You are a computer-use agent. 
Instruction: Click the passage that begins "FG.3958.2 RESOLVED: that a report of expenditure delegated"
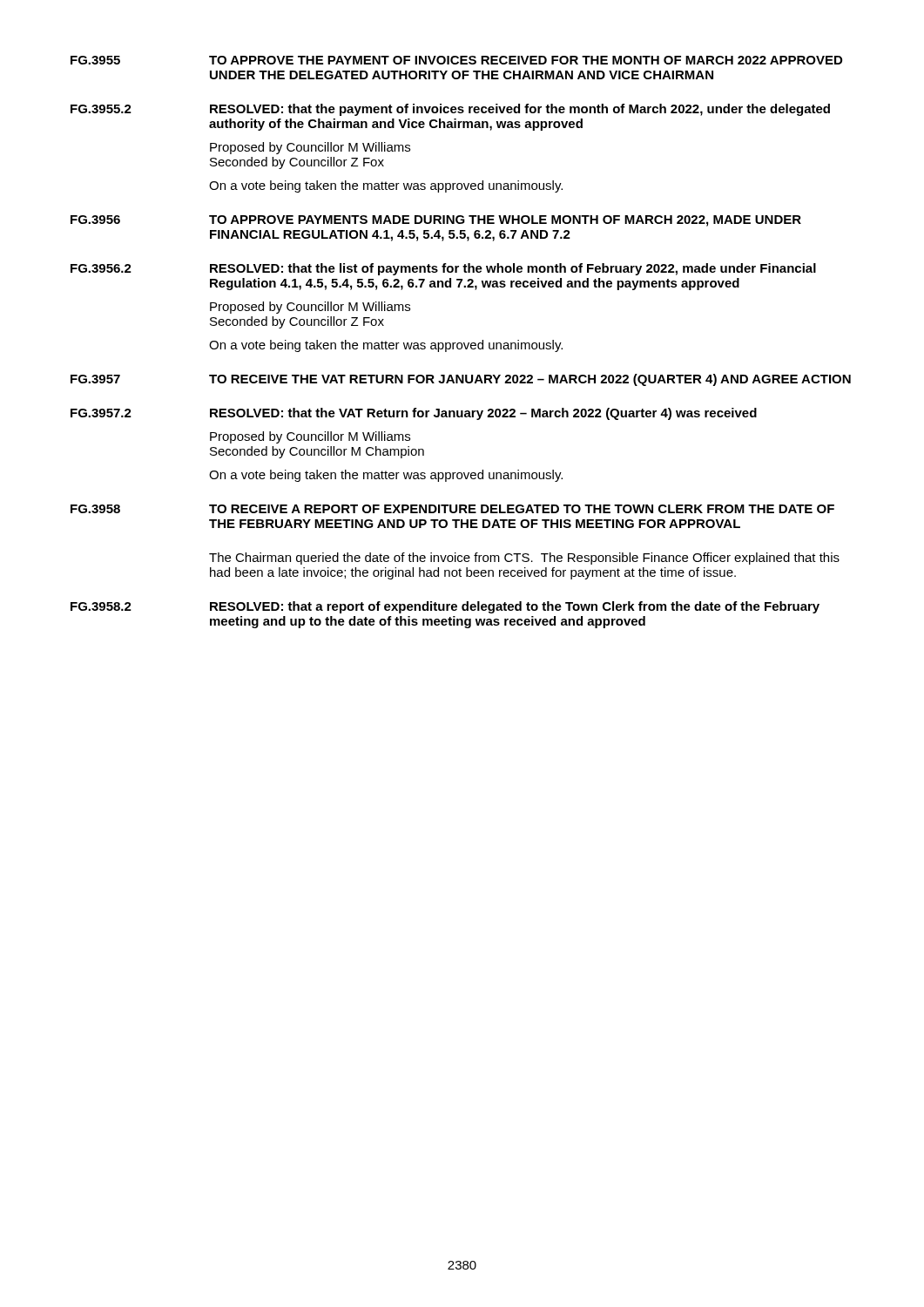[x=462, y=613]
